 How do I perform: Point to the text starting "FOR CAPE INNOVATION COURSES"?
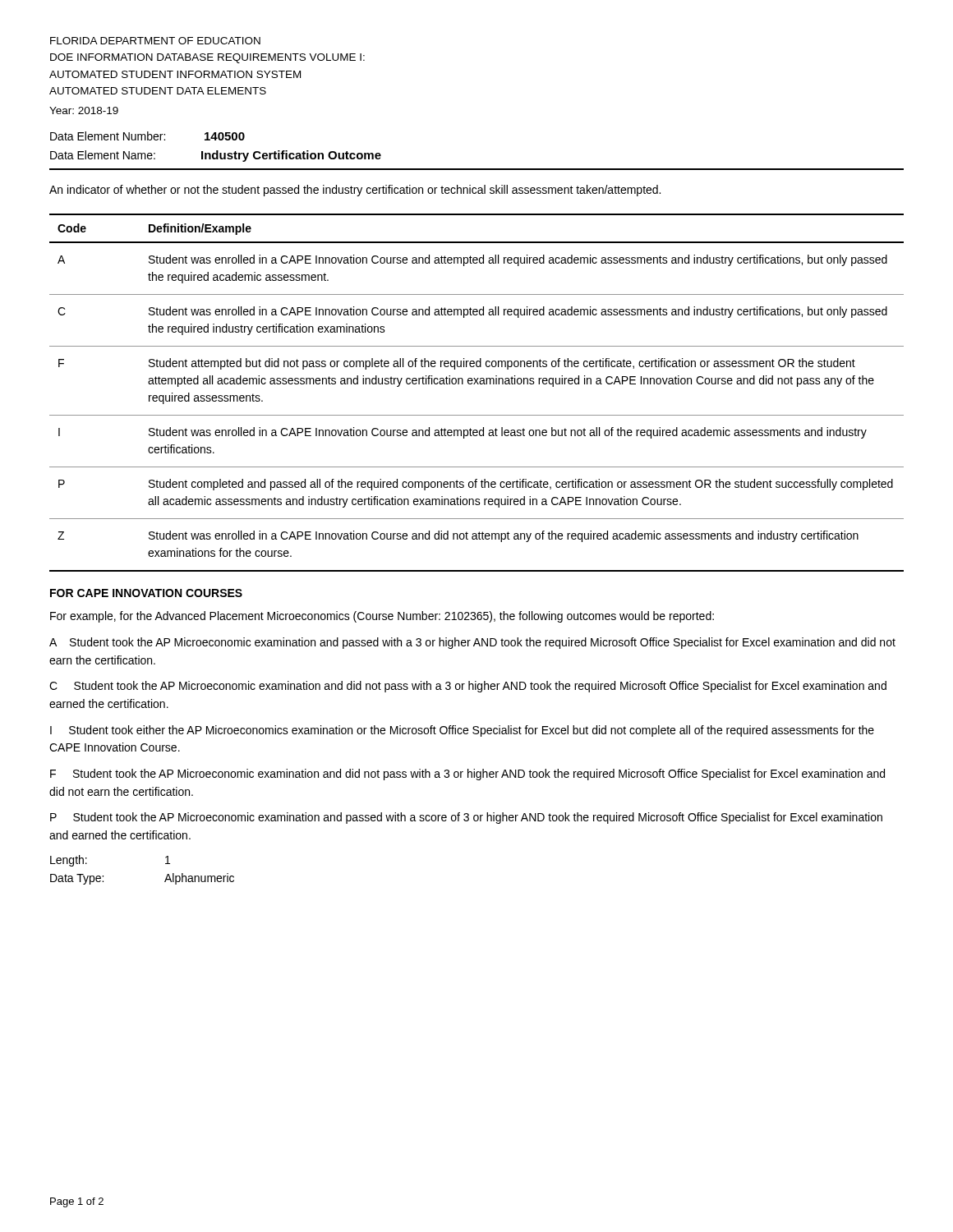coord(146,593)
